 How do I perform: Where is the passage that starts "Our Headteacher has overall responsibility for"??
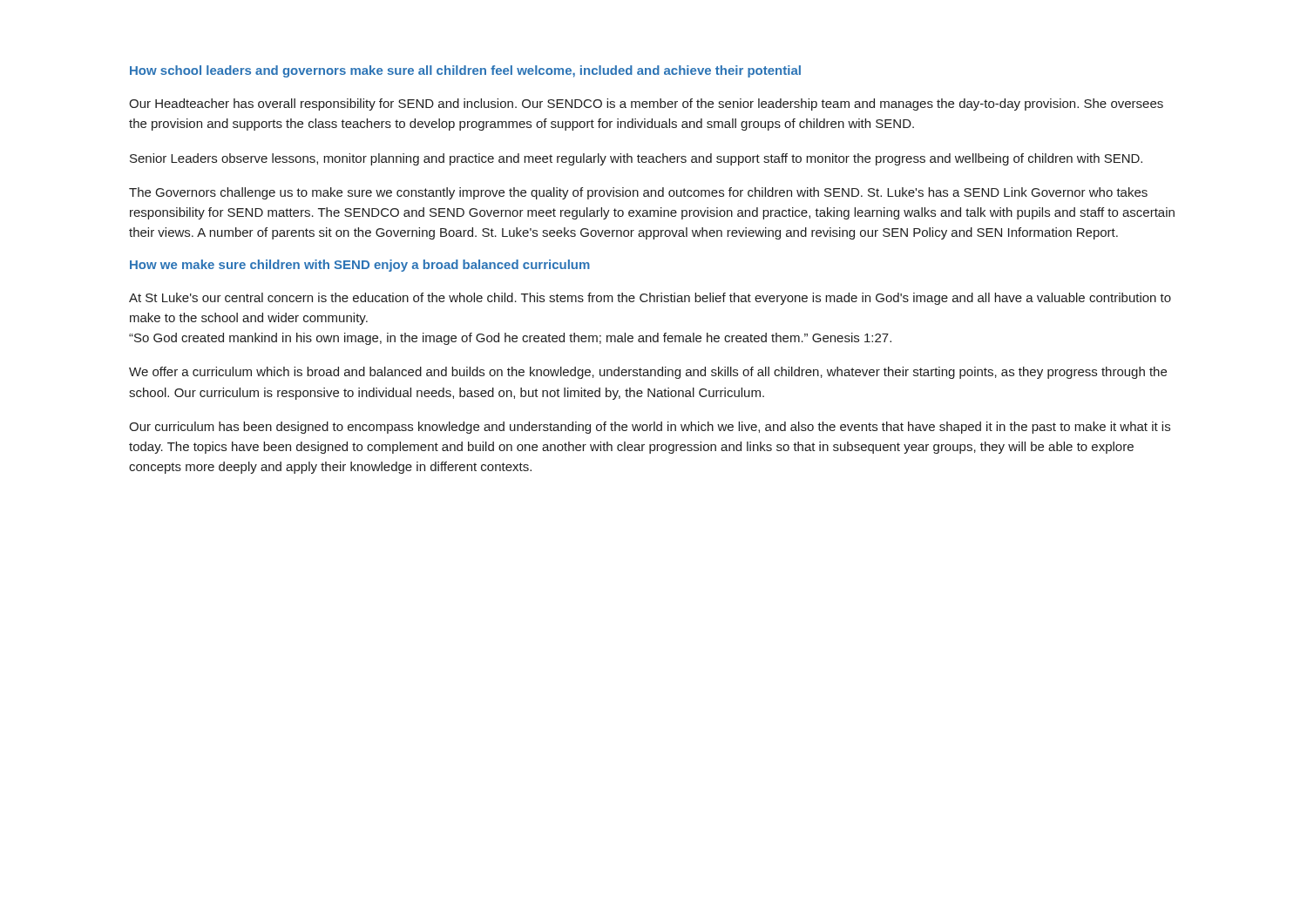(x=646, y=113)
